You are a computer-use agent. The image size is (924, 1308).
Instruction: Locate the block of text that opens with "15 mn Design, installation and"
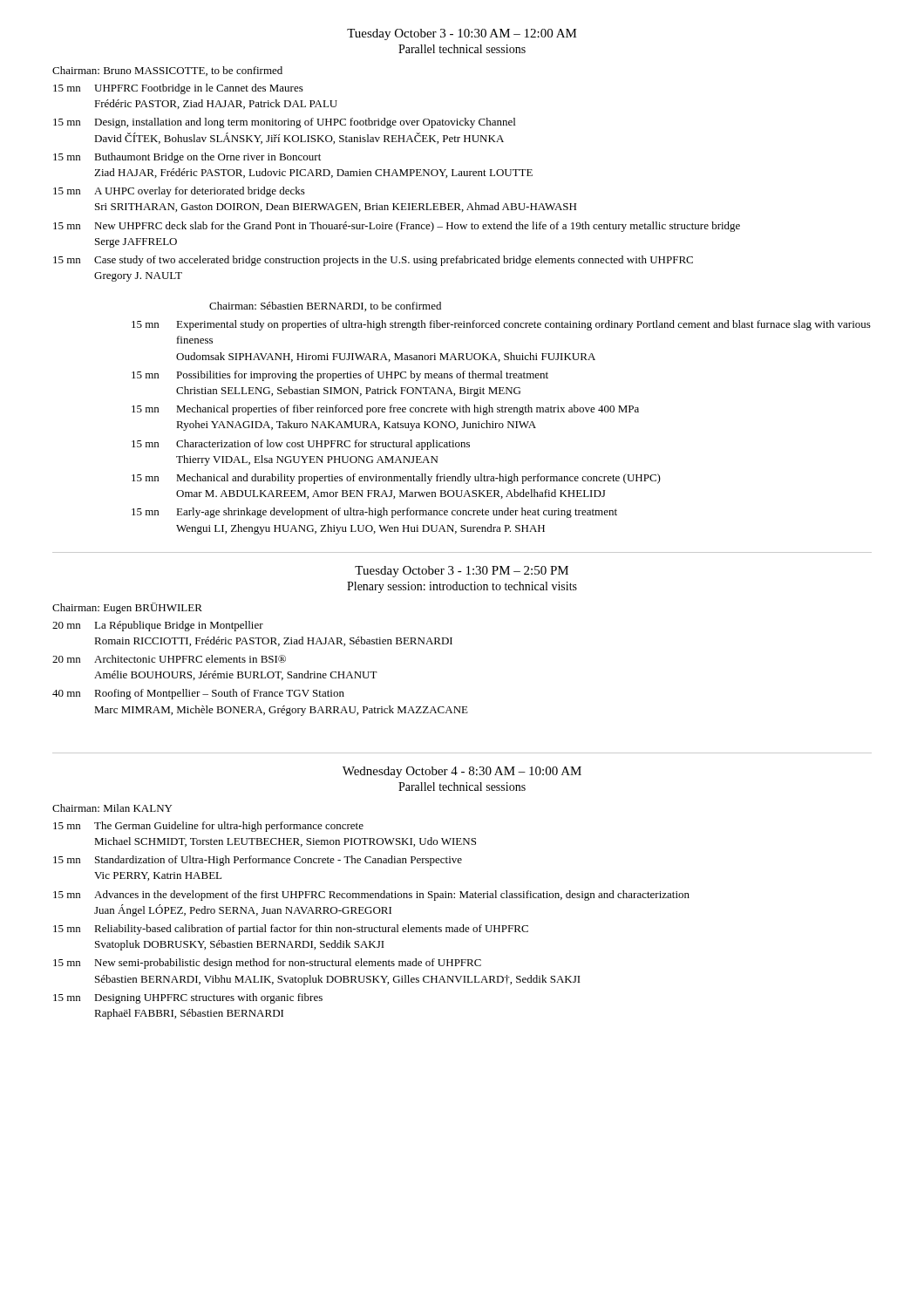(462, 130)
